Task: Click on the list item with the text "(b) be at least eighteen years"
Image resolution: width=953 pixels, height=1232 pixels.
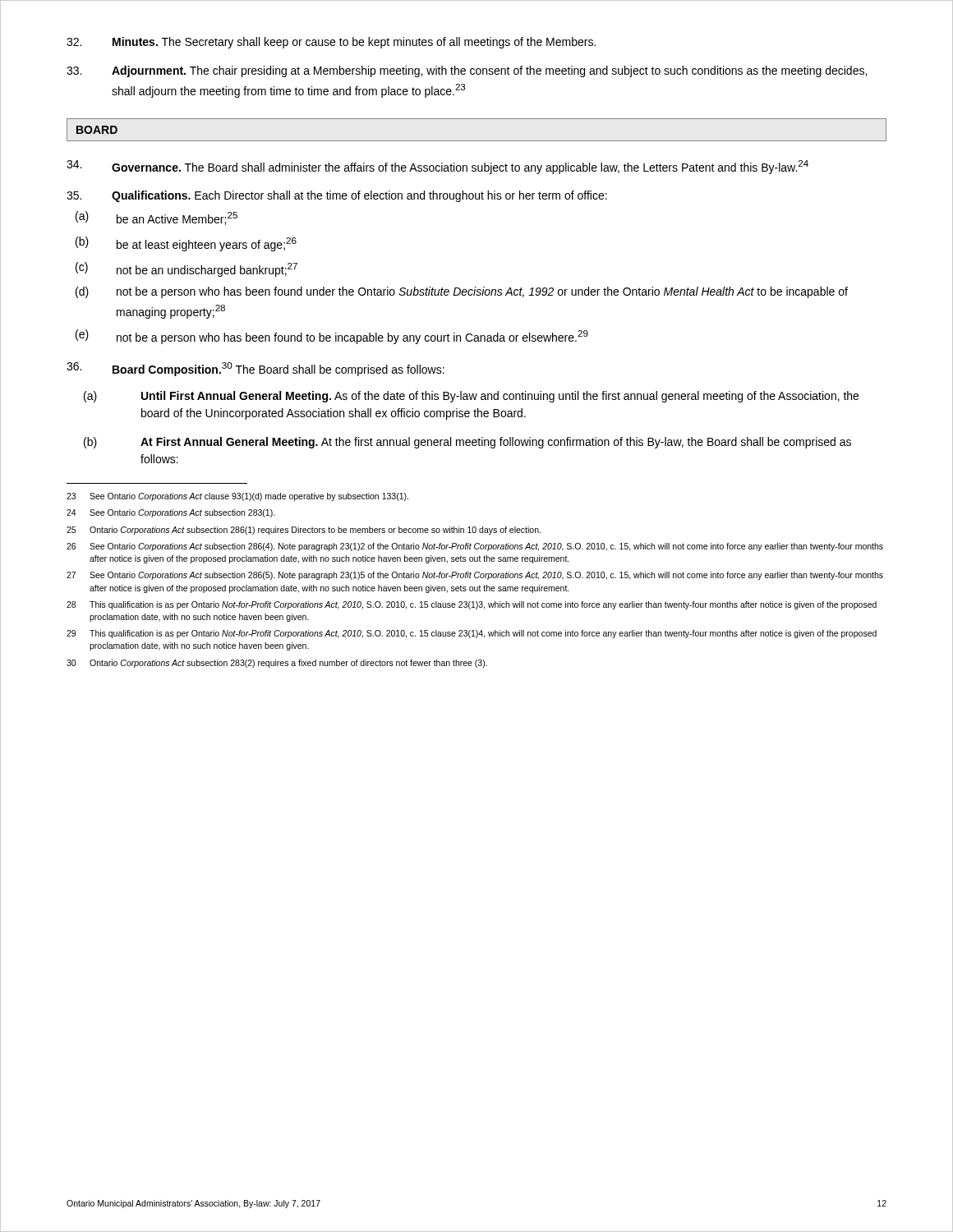Action: pyautogui.click(x=186, y=244)
